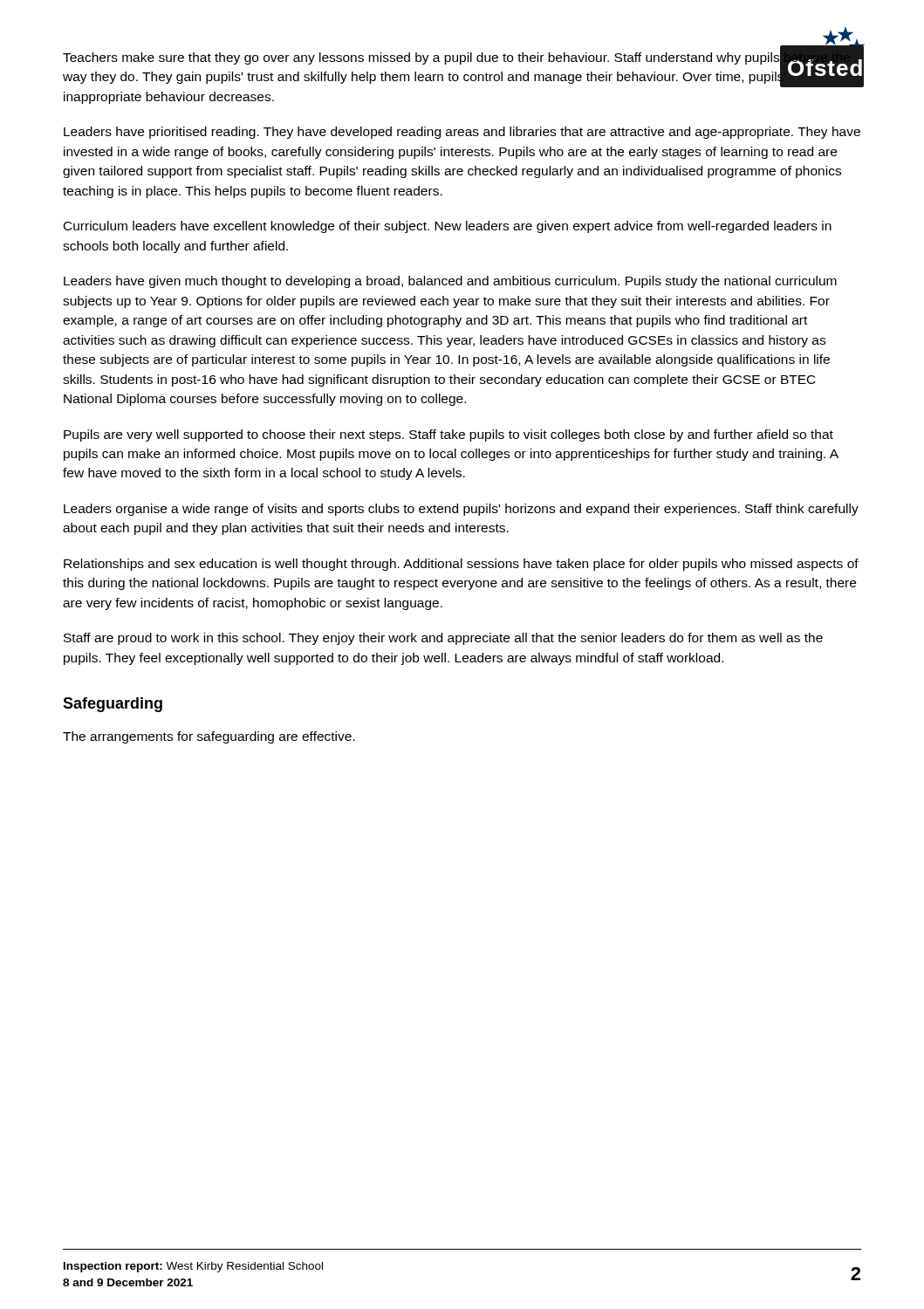Click a section header

(x=113, y=704)
